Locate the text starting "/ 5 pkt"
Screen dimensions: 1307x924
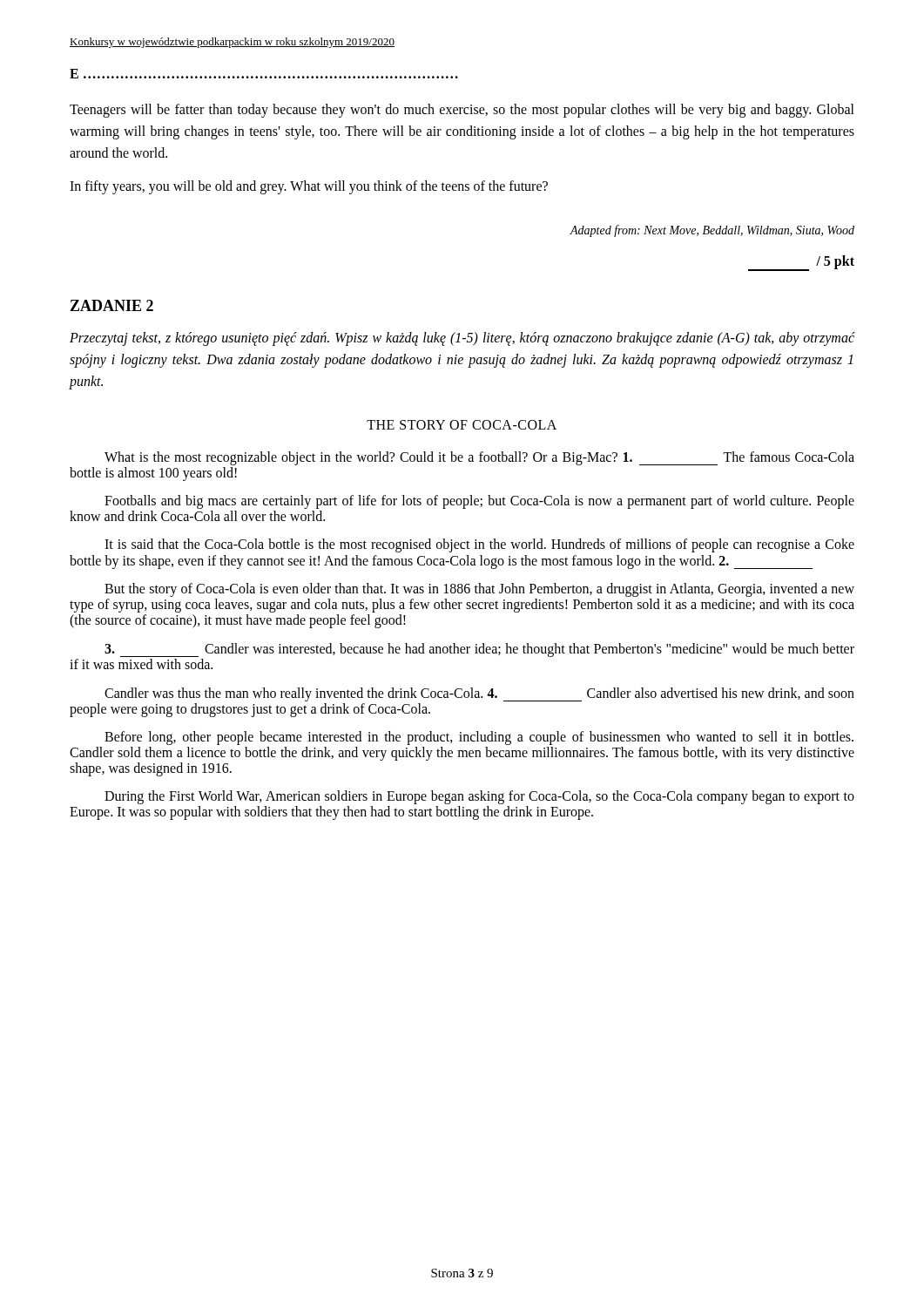point(801,262)
